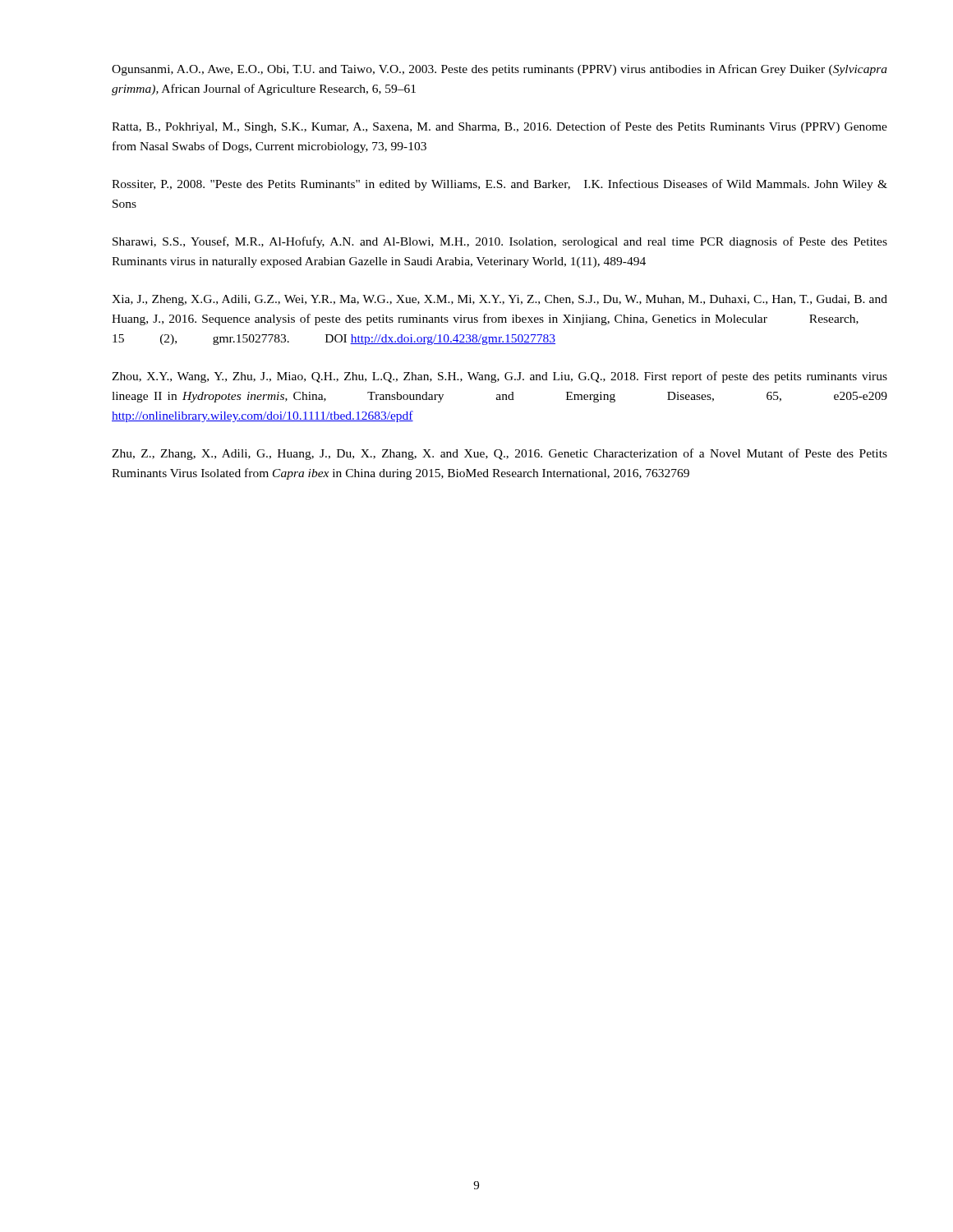
Task: Where is the passage that starts "Rossiter, P., 2008. "Peste des"?
Action: coord(485,194)
